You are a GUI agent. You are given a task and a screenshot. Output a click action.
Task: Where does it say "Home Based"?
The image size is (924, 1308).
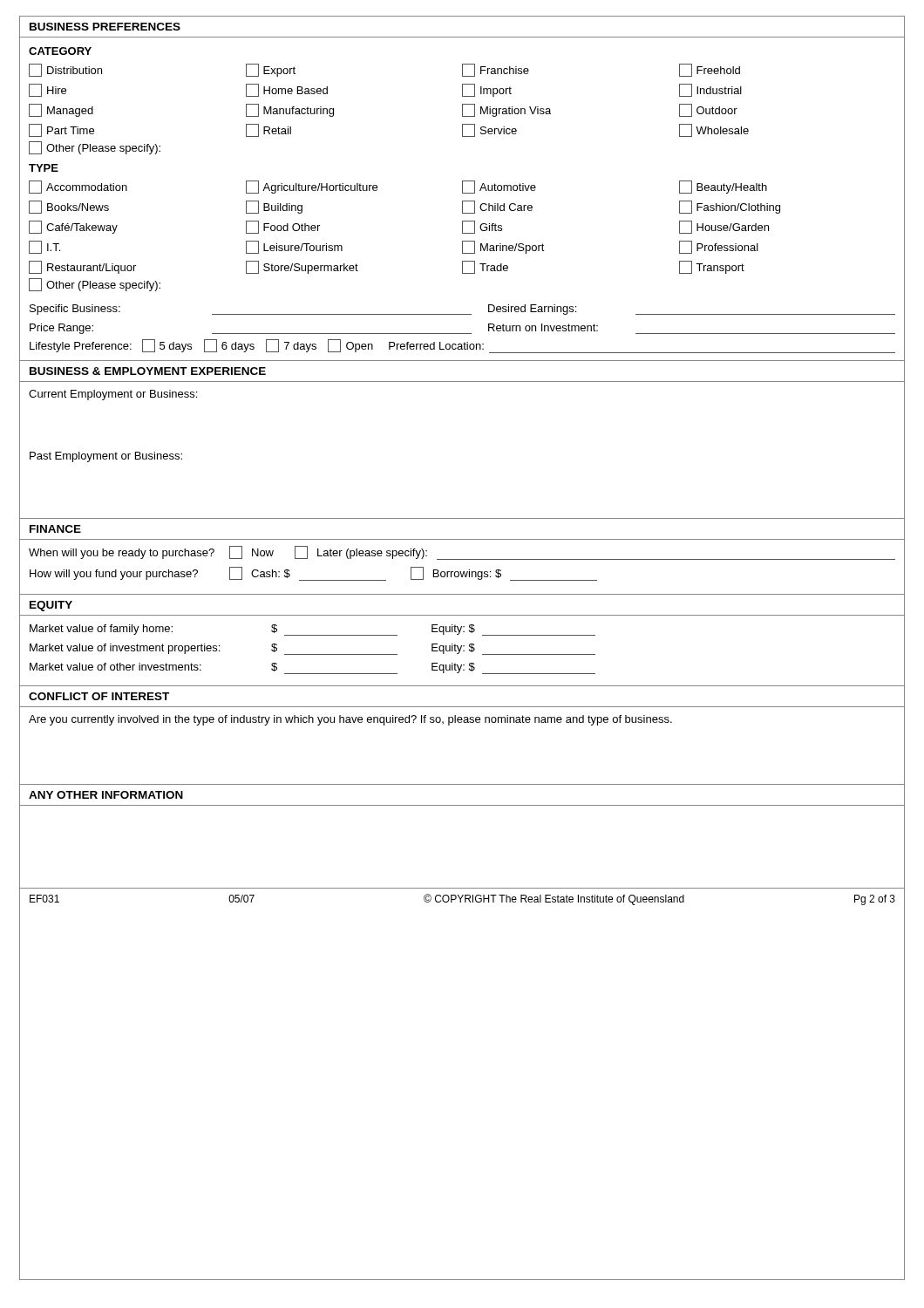point(287,90)
